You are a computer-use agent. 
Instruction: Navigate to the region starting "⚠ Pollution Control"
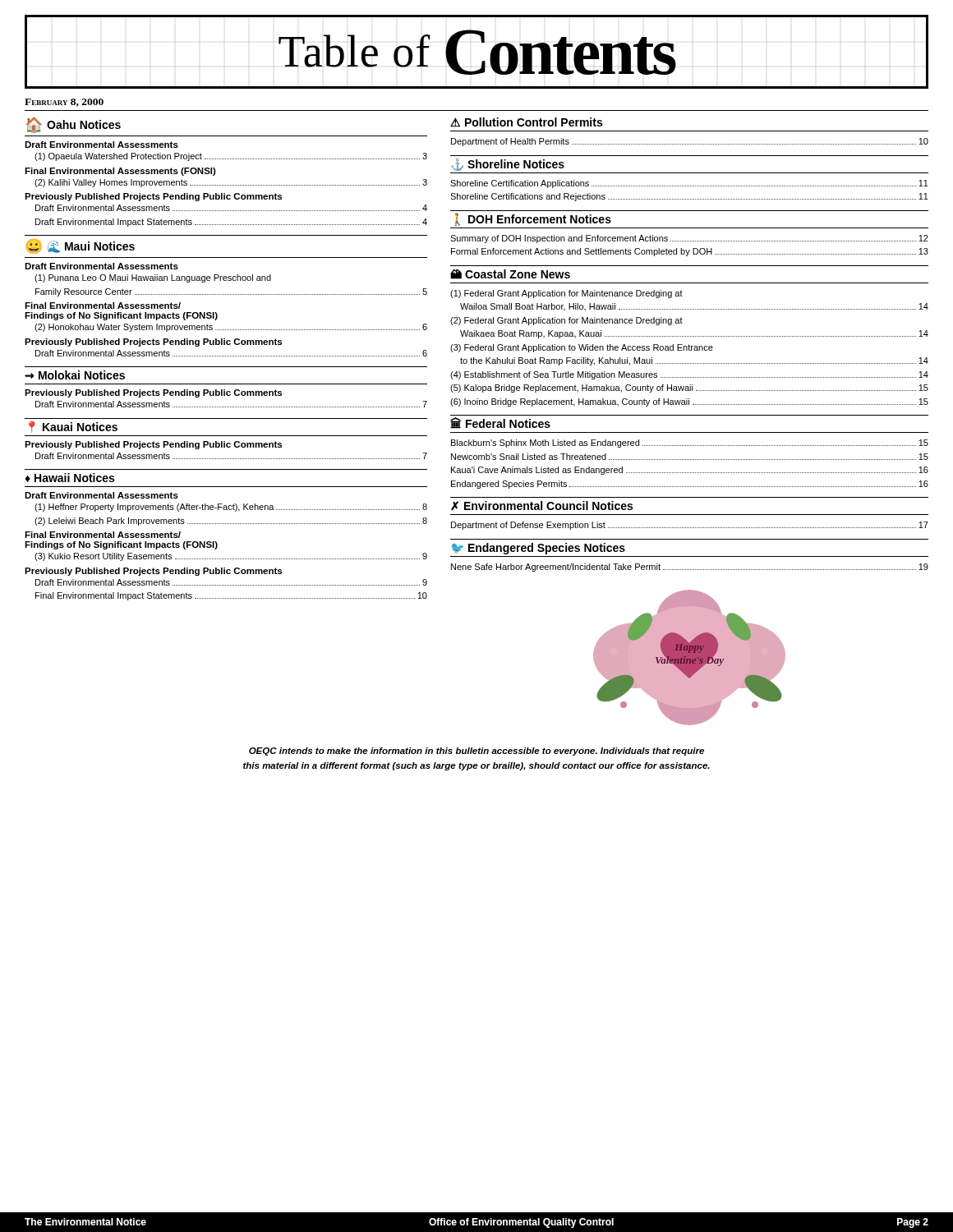[x=526, y=122]
